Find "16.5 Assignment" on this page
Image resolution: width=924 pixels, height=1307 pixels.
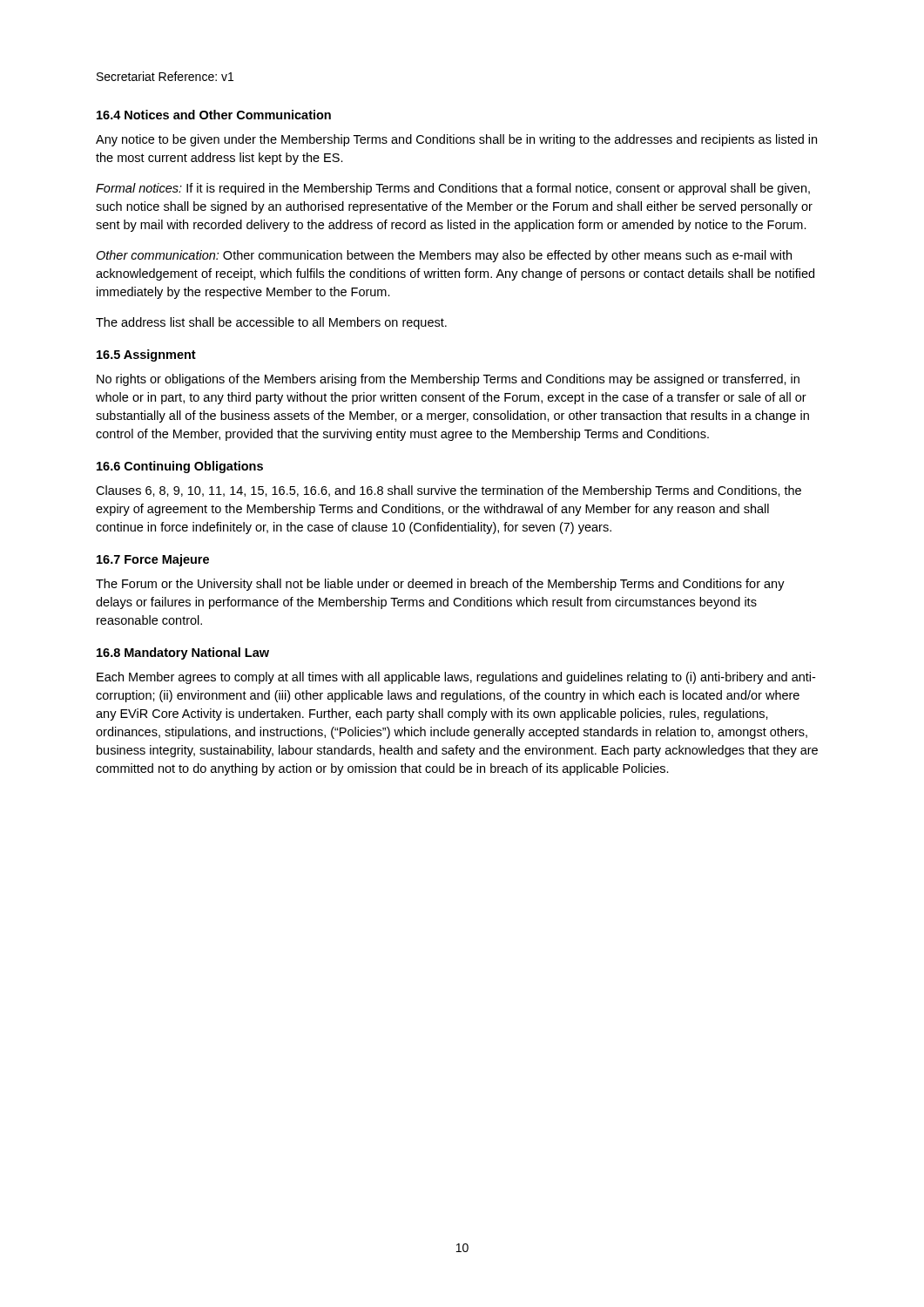(146, 355)
